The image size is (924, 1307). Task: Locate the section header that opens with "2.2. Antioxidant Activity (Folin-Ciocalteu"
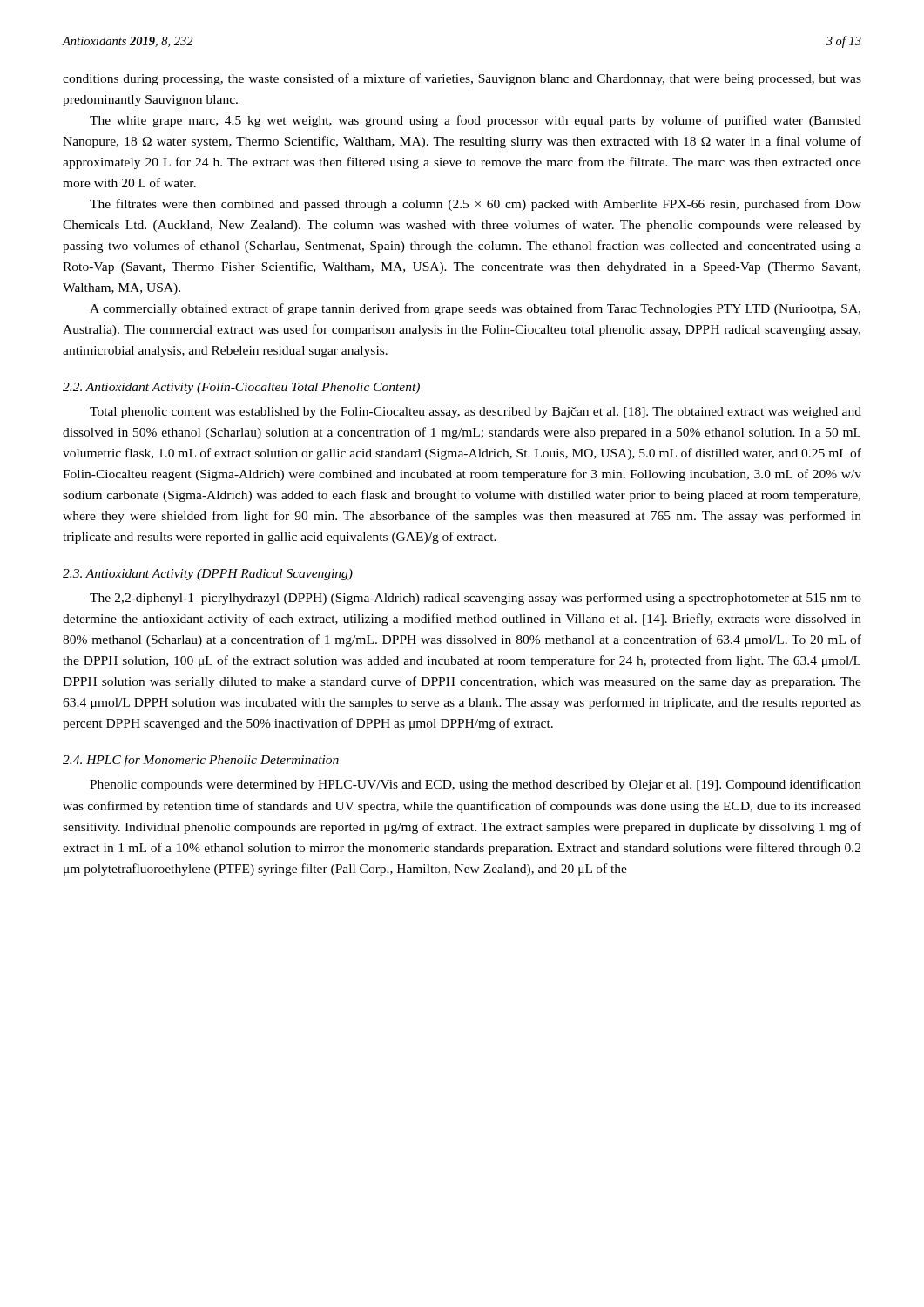coord(241,388)
